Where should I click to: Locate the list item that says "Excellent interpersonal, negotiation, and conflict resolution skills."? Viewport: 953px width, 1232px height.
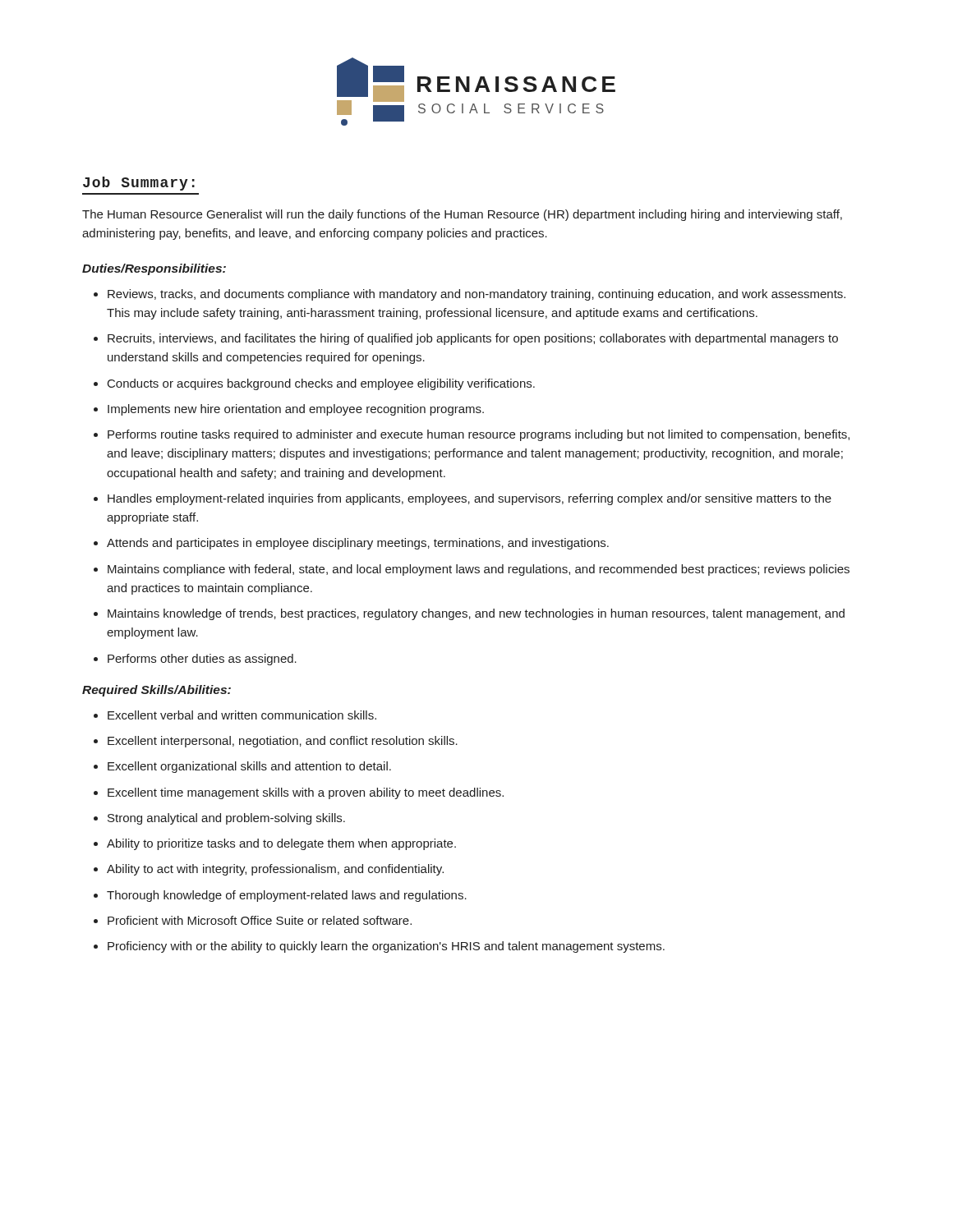click(283, 740)
